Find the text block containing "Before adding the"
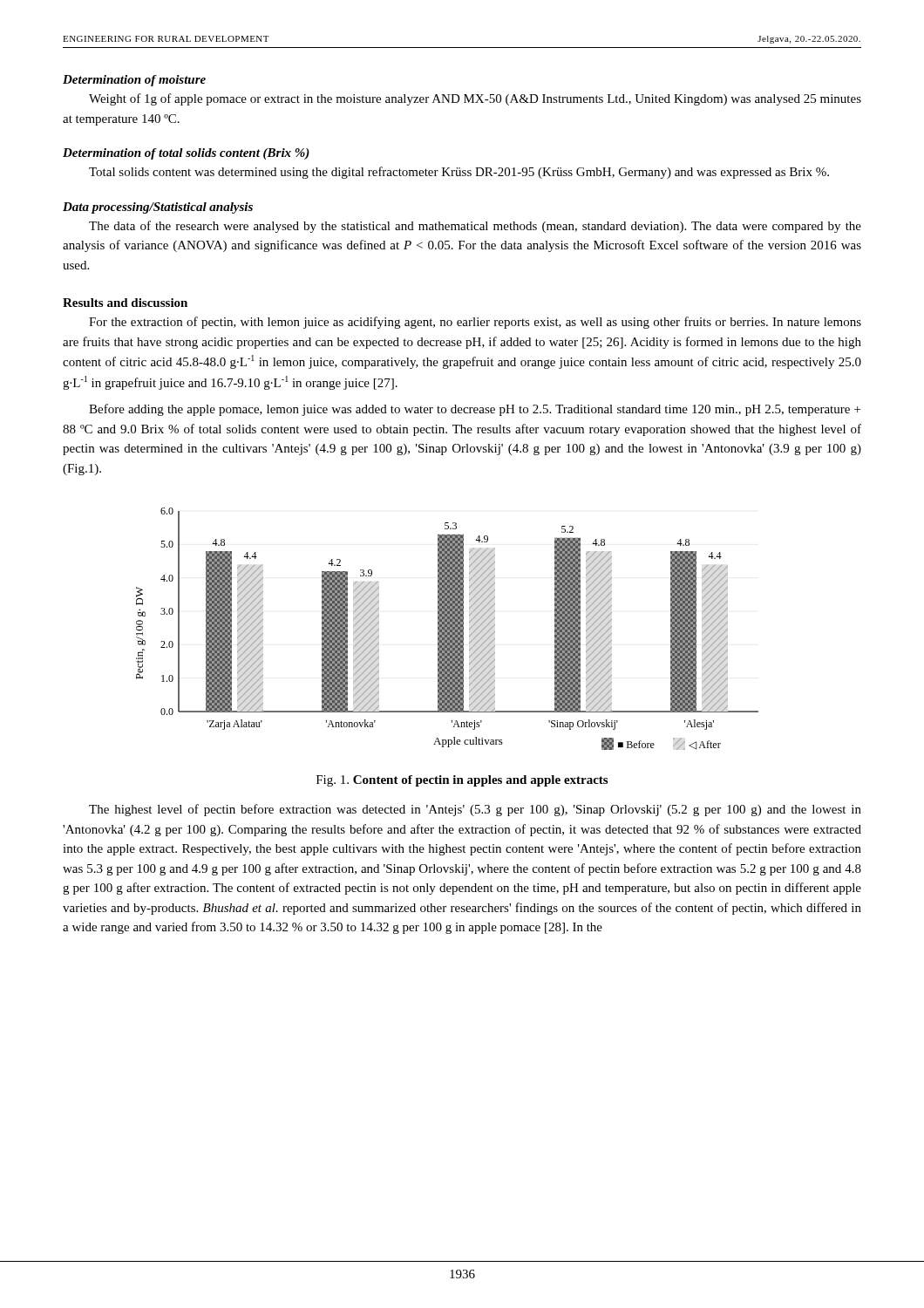924x1308 pixels. pyautogui.click(x=462, y=438)
